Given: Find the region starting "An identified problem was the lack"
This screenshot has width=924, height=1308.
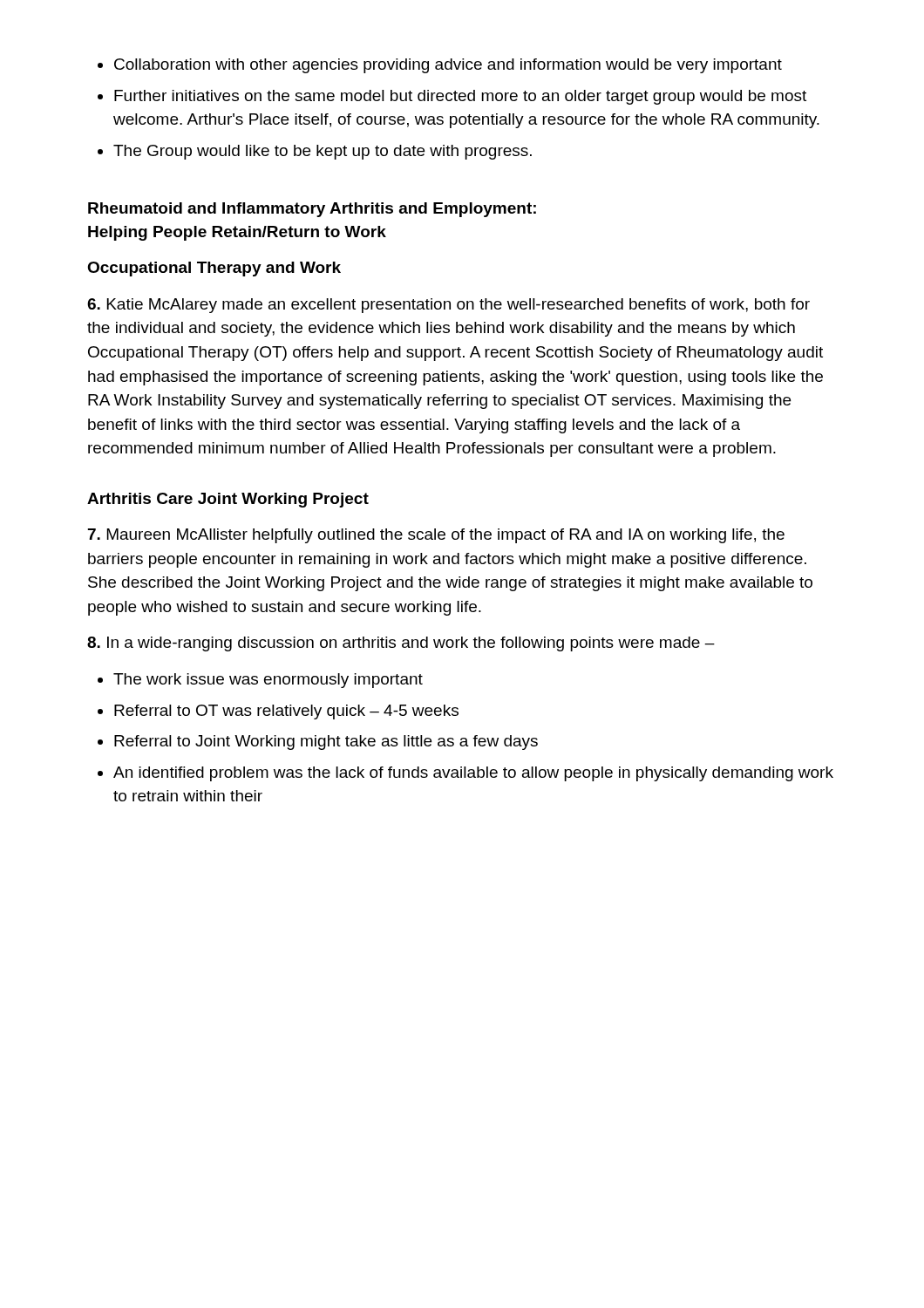Looking at the screenshot, I should (475, 784).
